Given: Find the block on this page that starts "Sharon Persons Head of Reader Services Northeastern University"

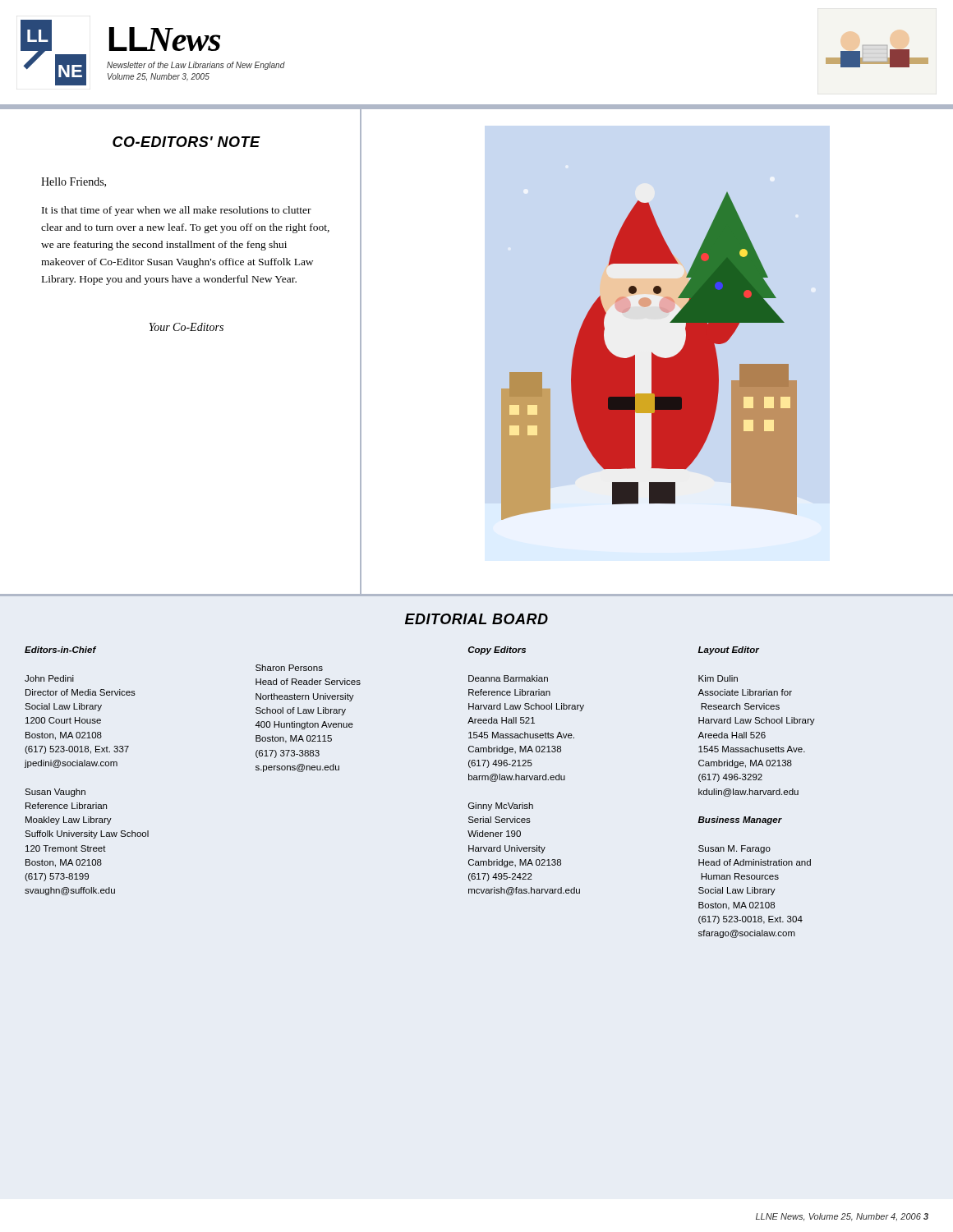Looking at the screenshot, I should coord(308,717).
